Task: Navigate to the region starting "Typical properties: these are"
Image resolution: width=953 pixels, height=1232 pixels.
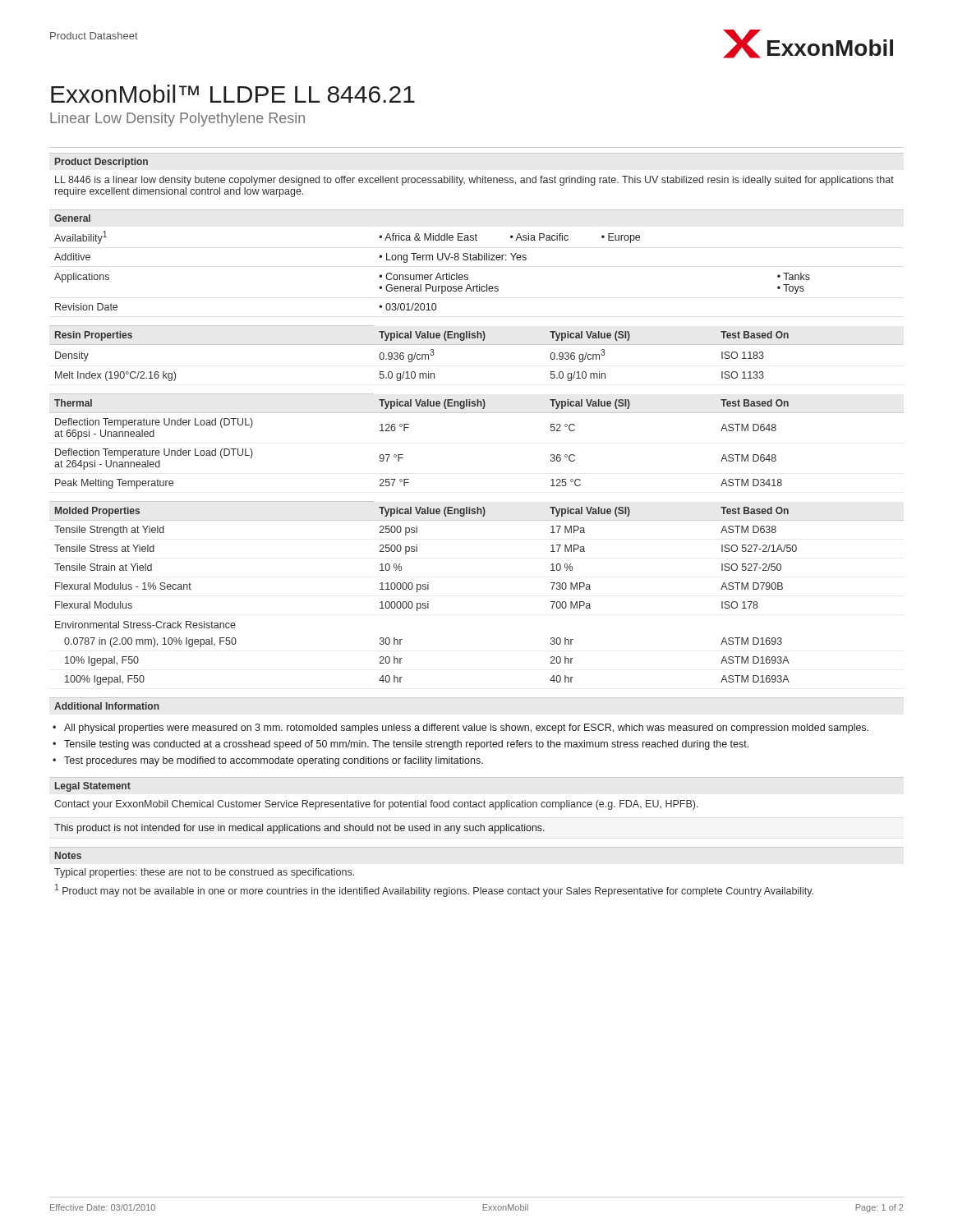Action: (205, 873)
